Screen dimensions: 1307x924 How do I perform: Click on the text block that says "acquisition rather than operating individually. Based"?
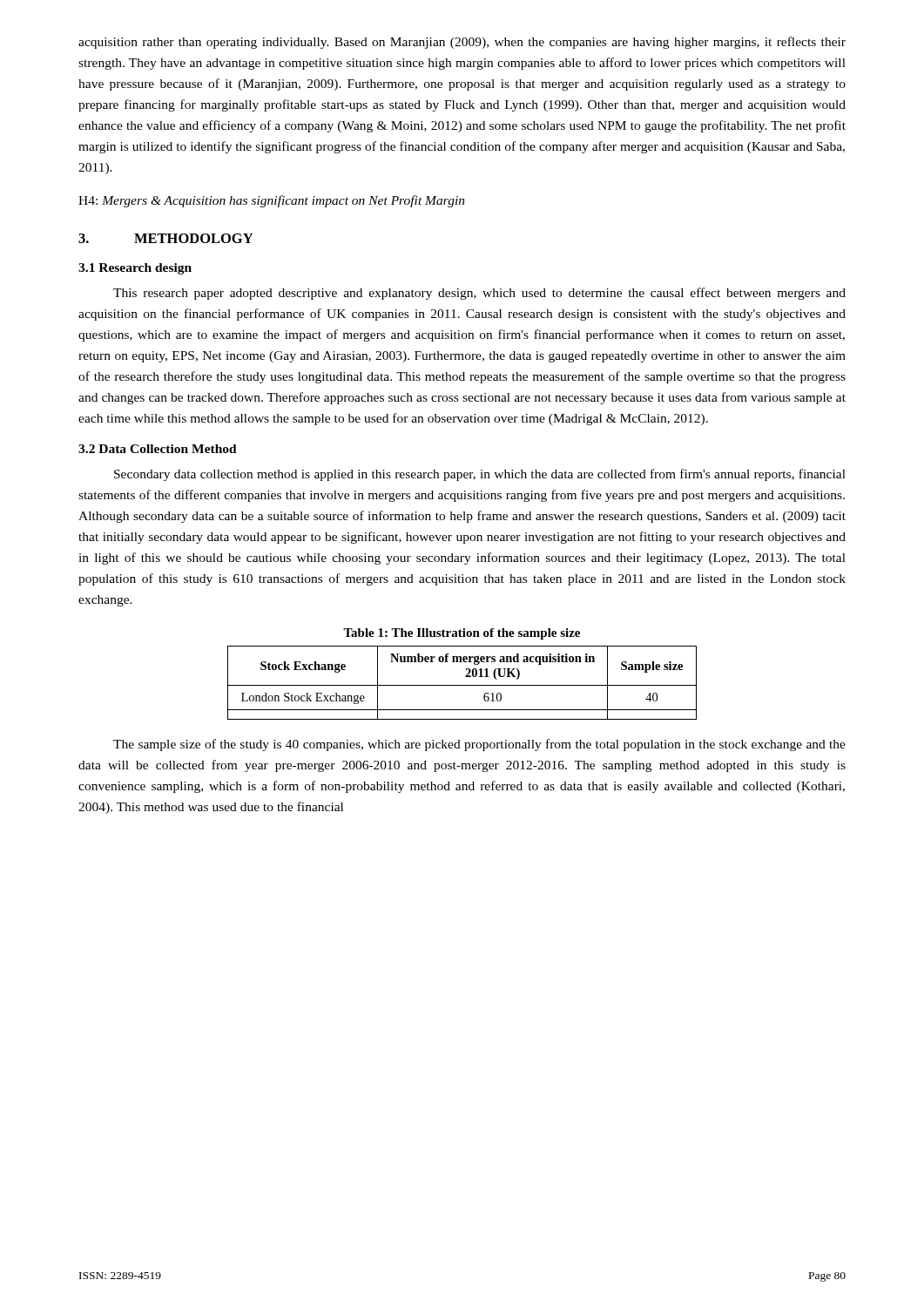(462, 105)
